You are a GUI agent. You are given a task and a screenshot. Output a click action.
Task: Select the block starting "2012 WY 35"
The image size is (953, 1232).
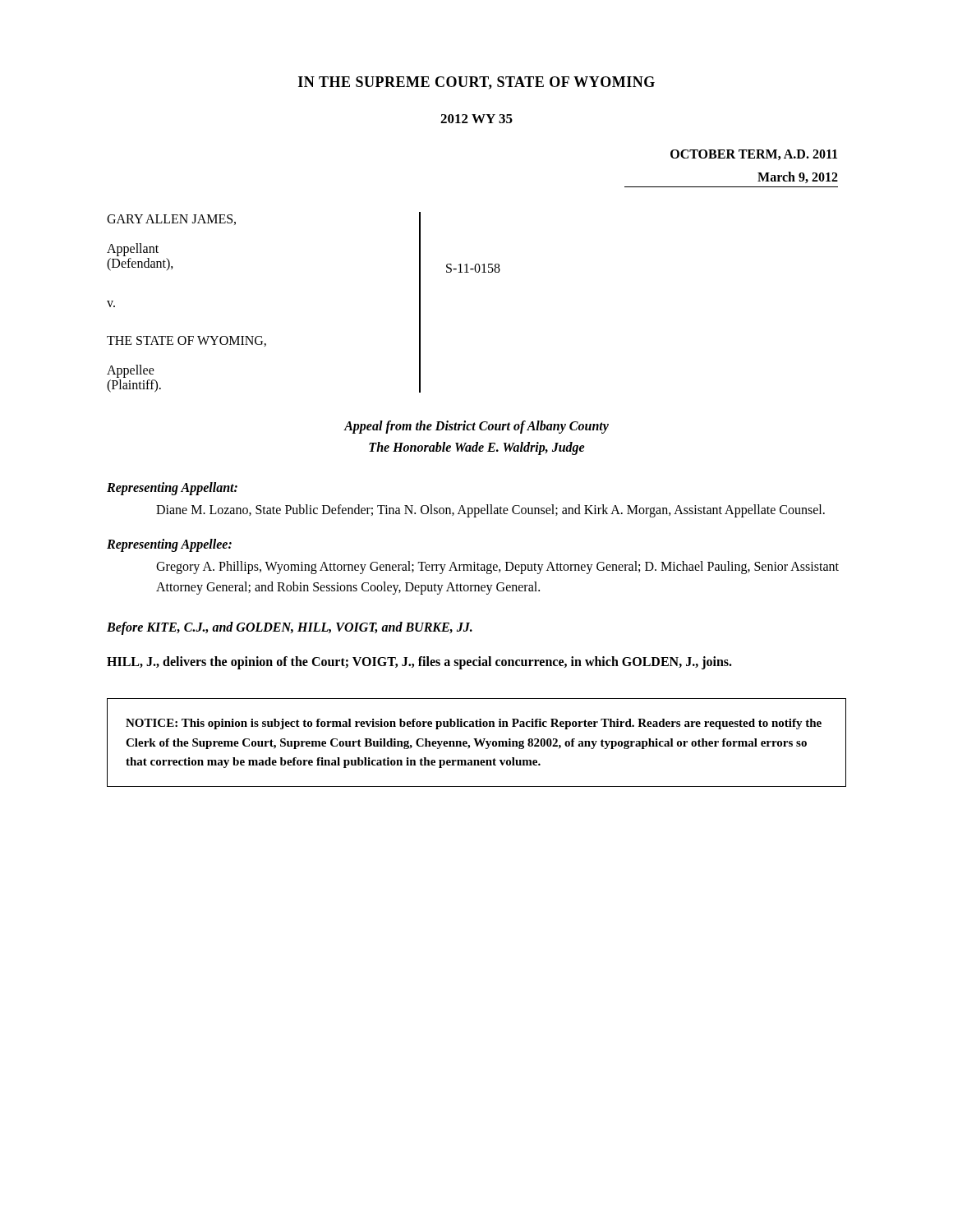(476, 119)
